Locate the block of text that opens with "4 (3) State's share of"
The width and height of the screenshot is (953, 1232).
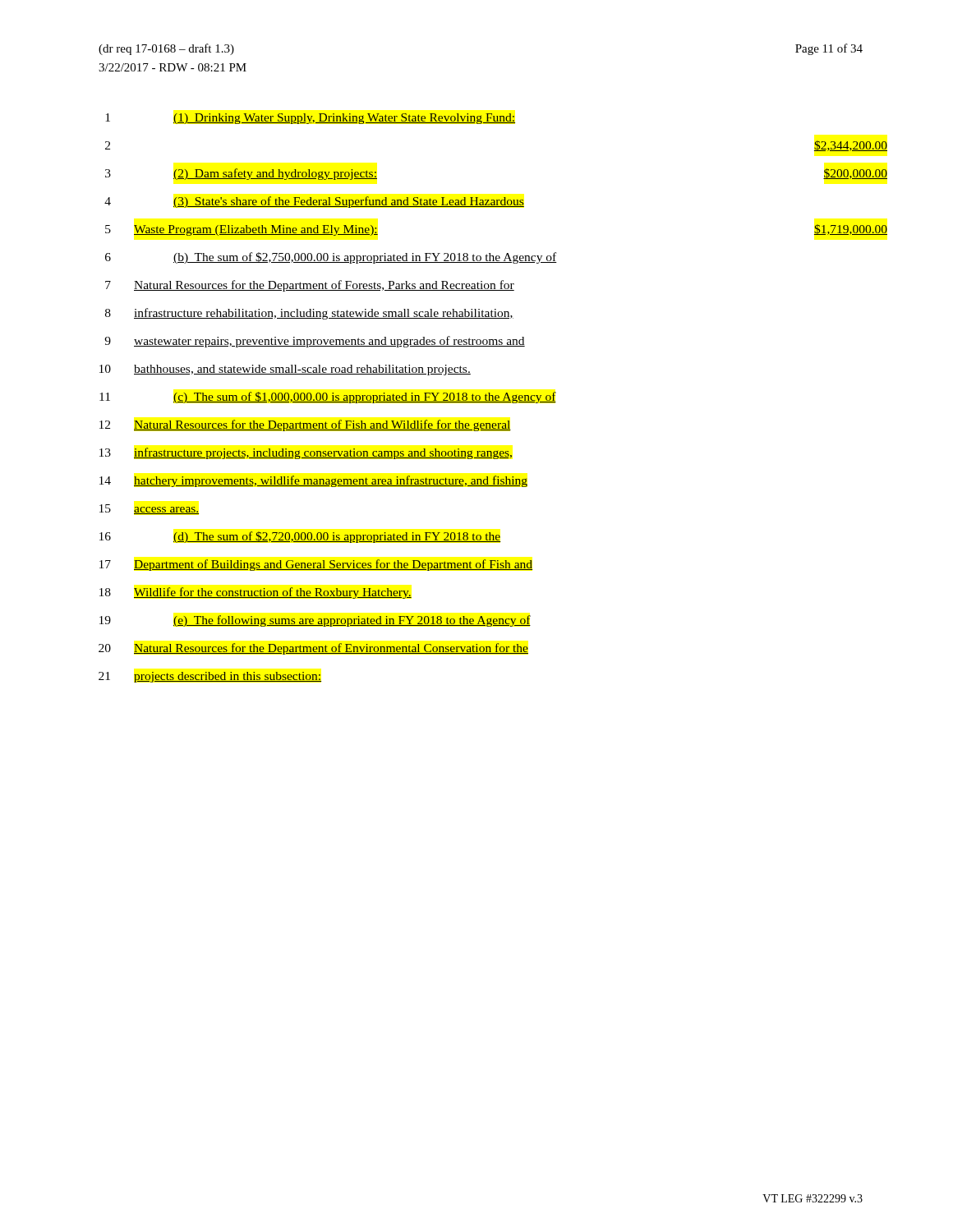[476, 201]
